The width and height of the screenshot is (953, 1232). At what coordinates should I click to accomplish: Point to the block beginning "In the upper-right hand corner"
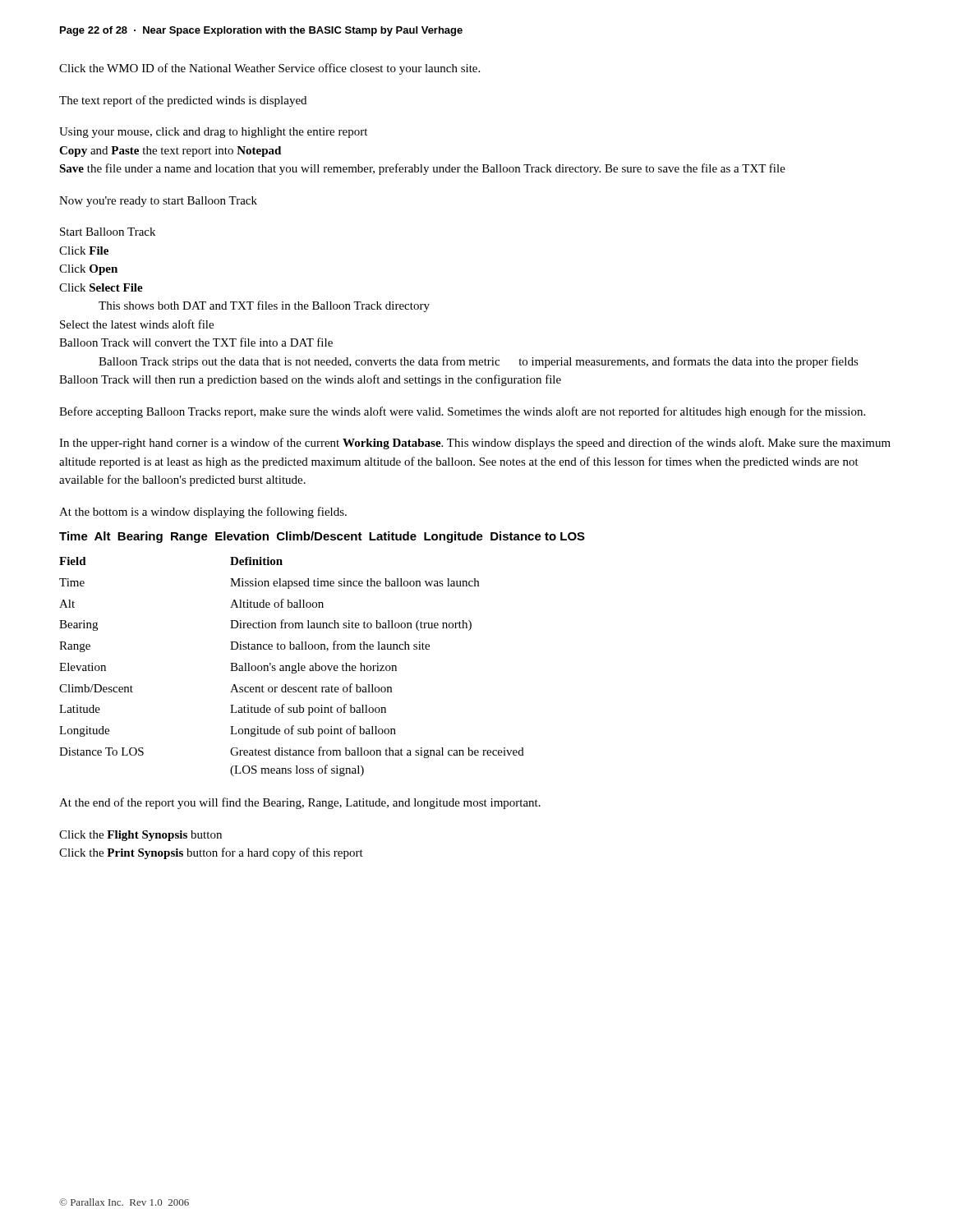tap(476, 461)
